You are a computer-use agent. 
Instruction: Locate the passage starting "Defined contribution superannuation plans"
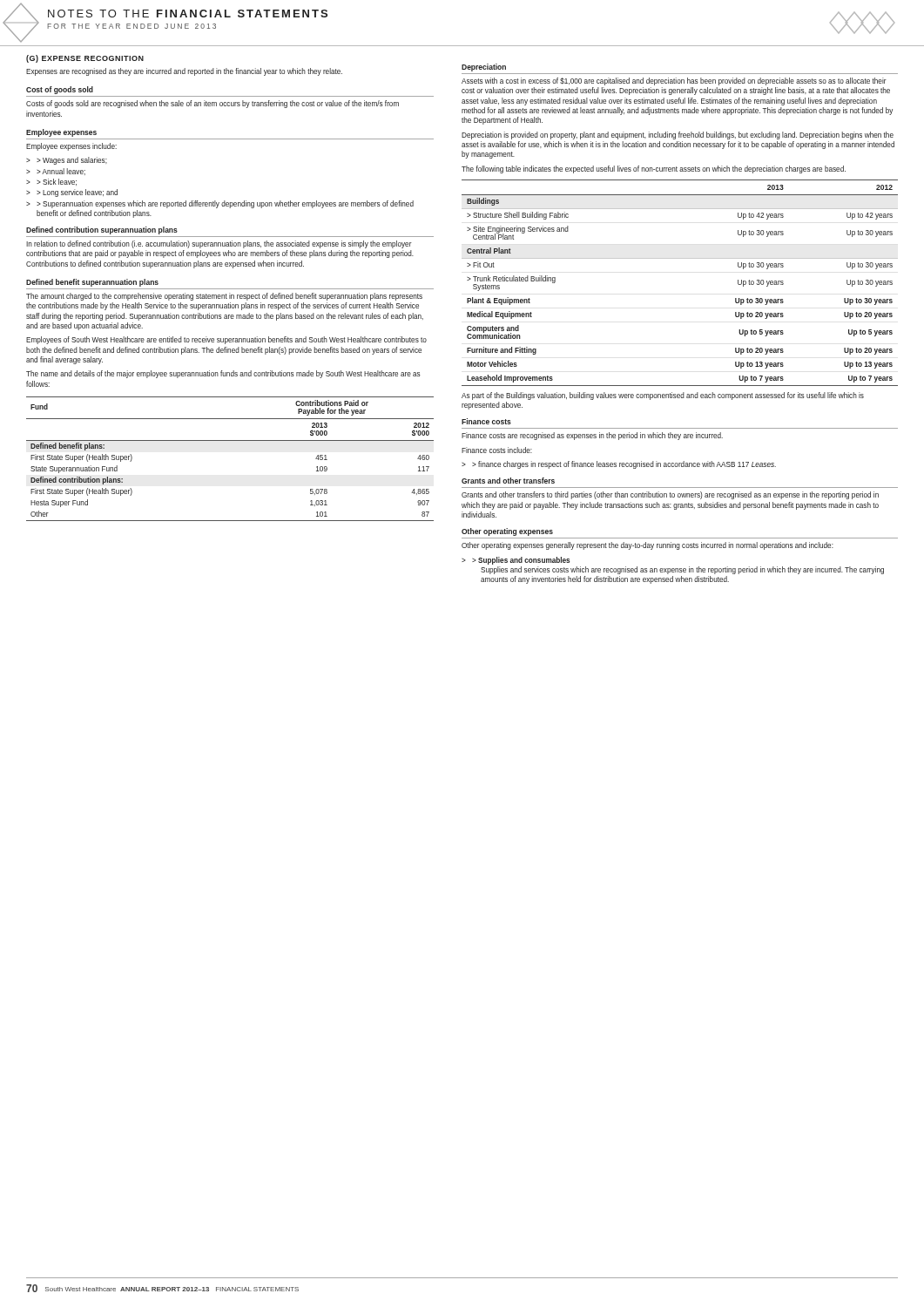[102, 230]
